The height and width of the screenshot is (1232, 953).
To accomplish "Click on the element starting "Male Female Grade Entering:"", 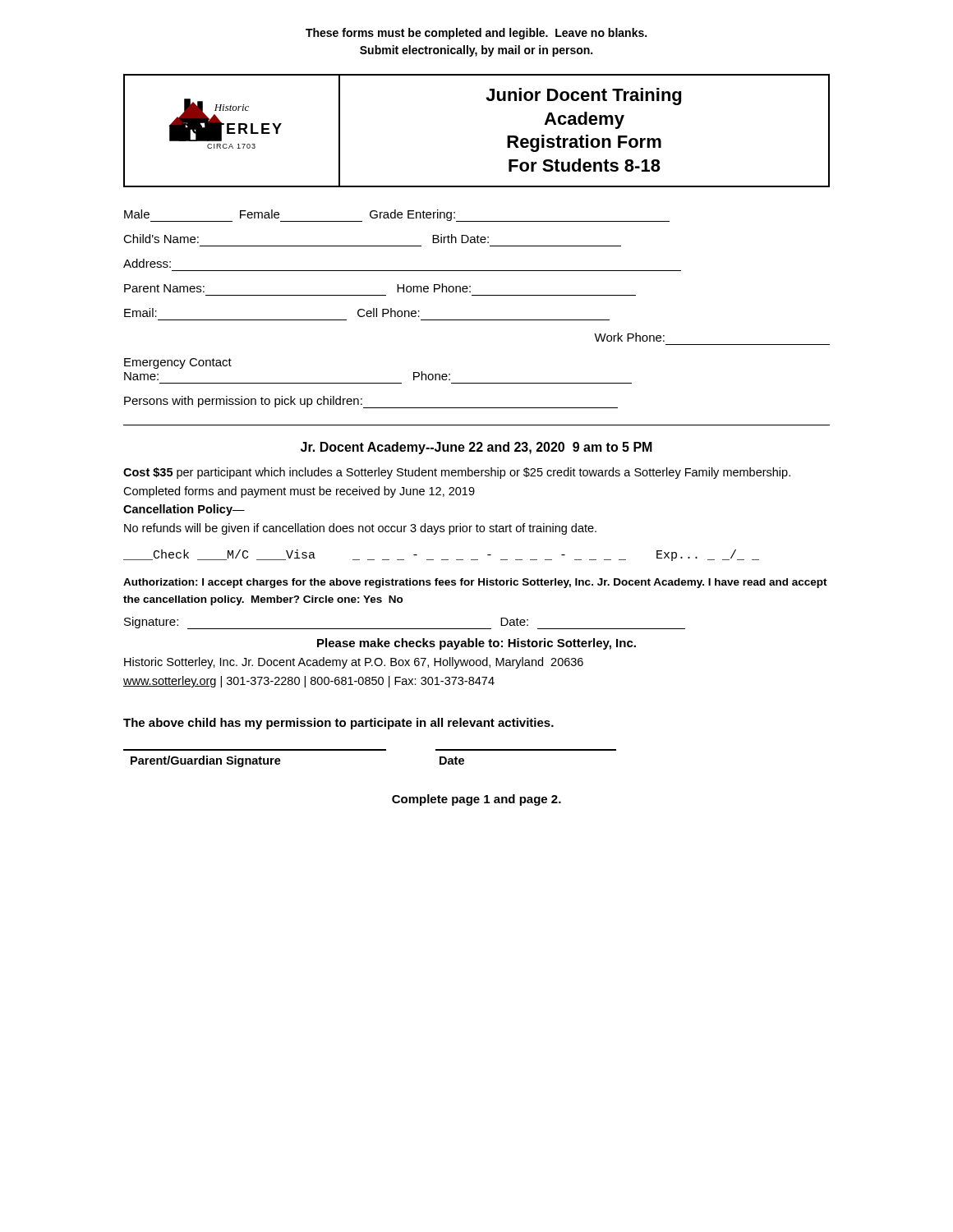I will [396, 215].
